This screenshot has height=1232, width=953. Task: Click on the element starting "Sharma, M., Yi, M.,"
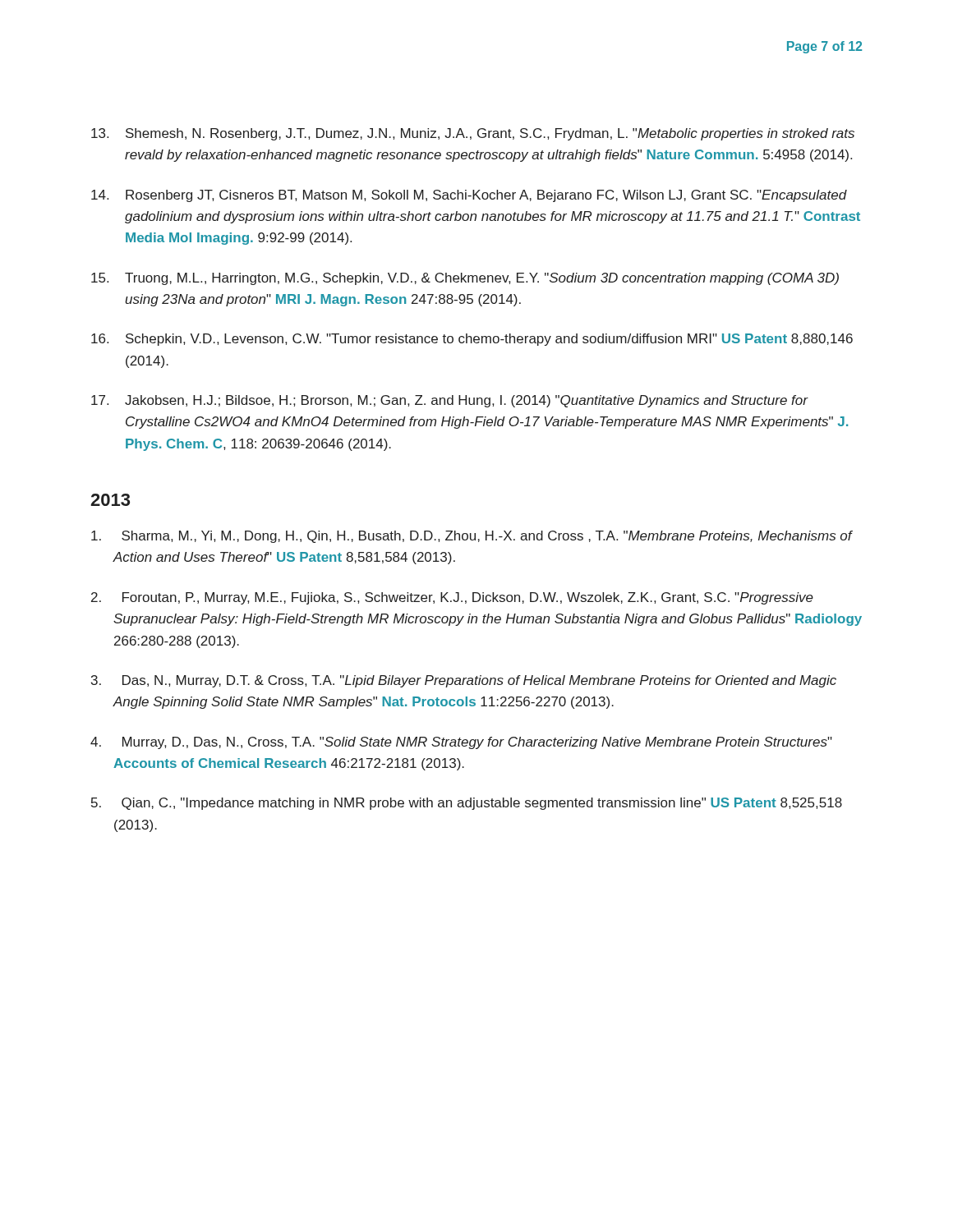click(x=476, y=547)
